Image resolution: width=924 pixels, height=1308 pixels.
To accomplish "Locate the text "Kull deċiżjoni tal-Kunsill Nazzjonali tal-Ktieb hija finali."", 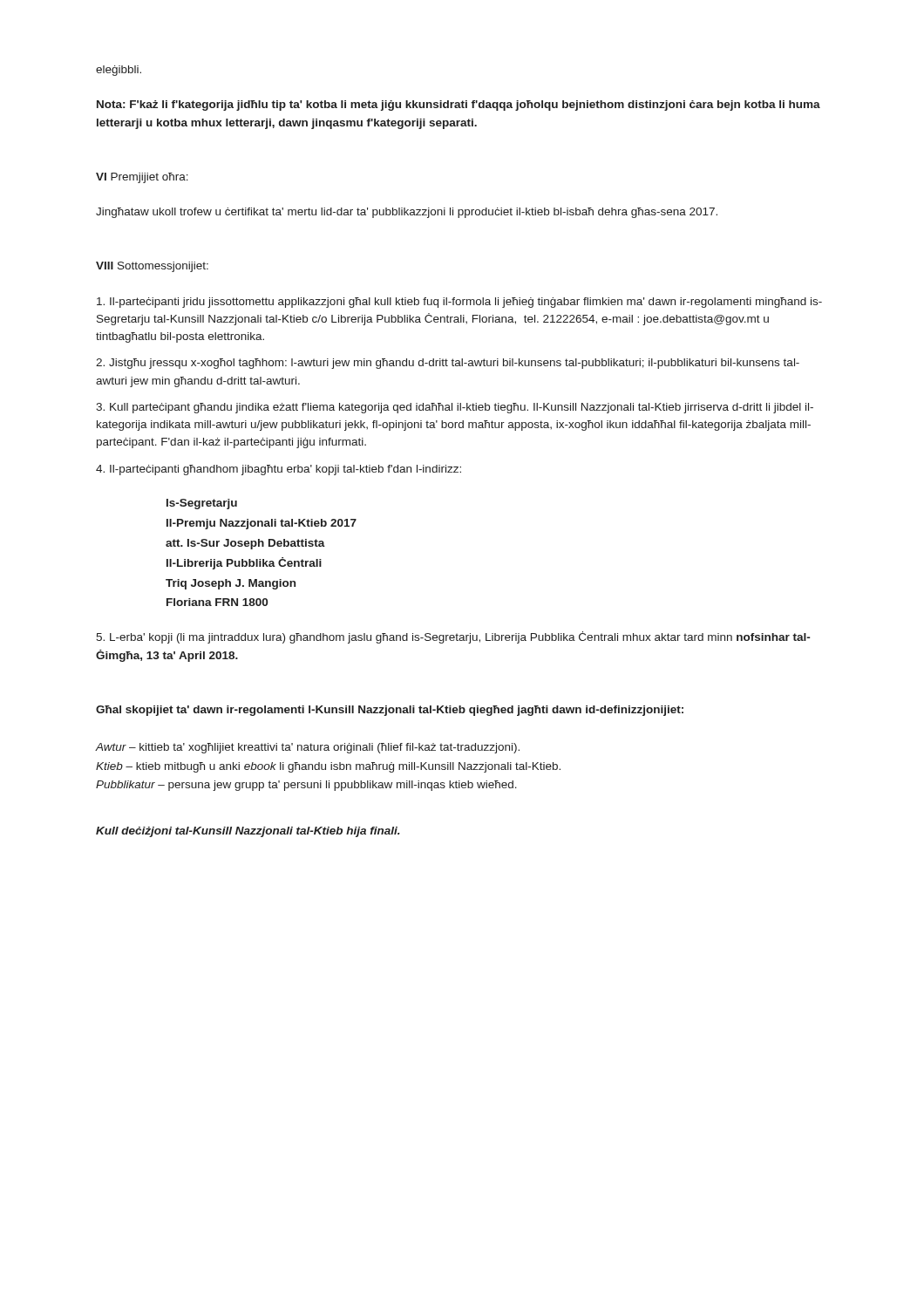I will pyautogui.click(x=248, y=830).
